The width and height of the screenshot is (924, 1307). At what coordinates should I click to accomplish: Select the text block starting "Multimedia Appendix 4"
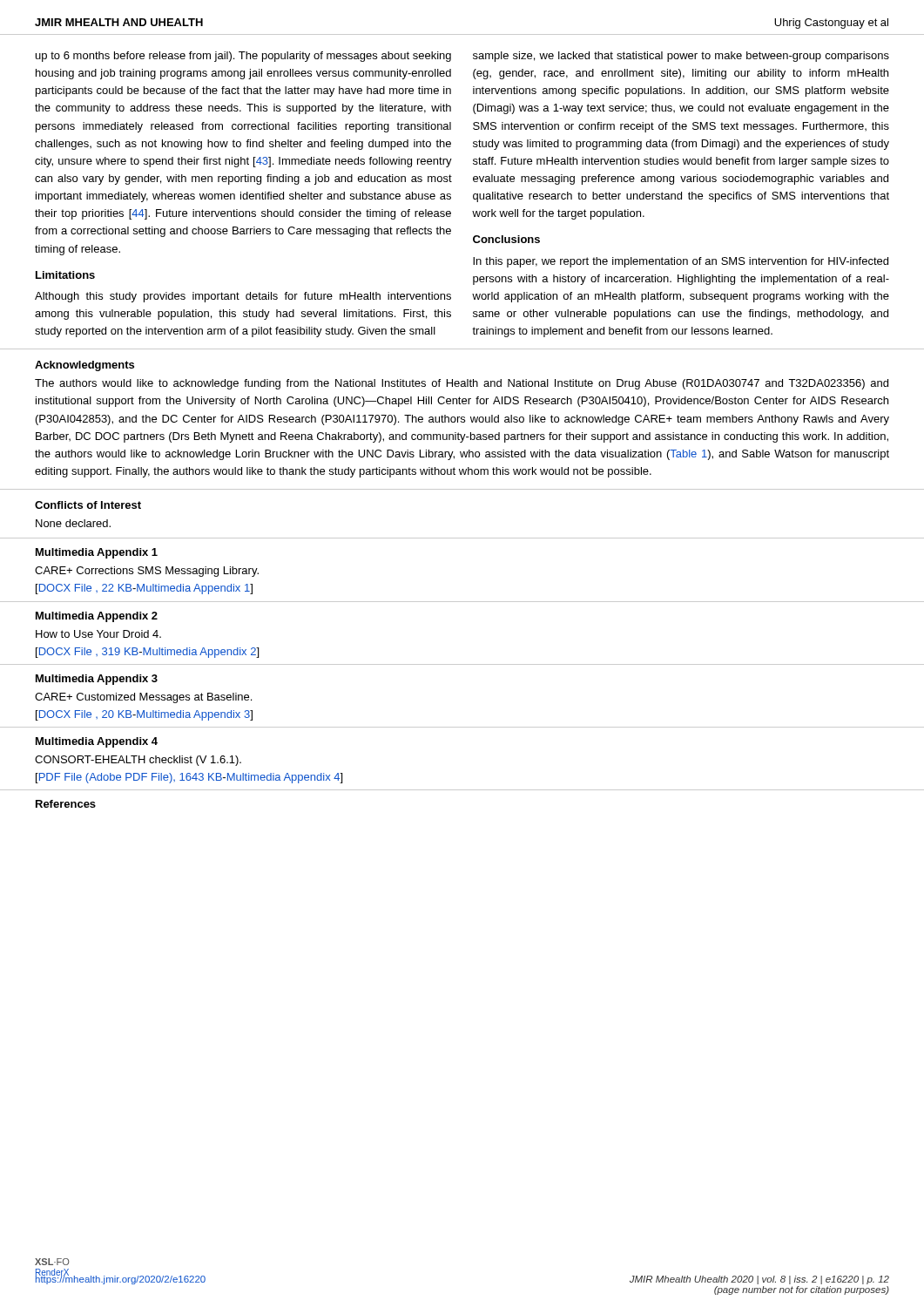click(x=96, y=741)
